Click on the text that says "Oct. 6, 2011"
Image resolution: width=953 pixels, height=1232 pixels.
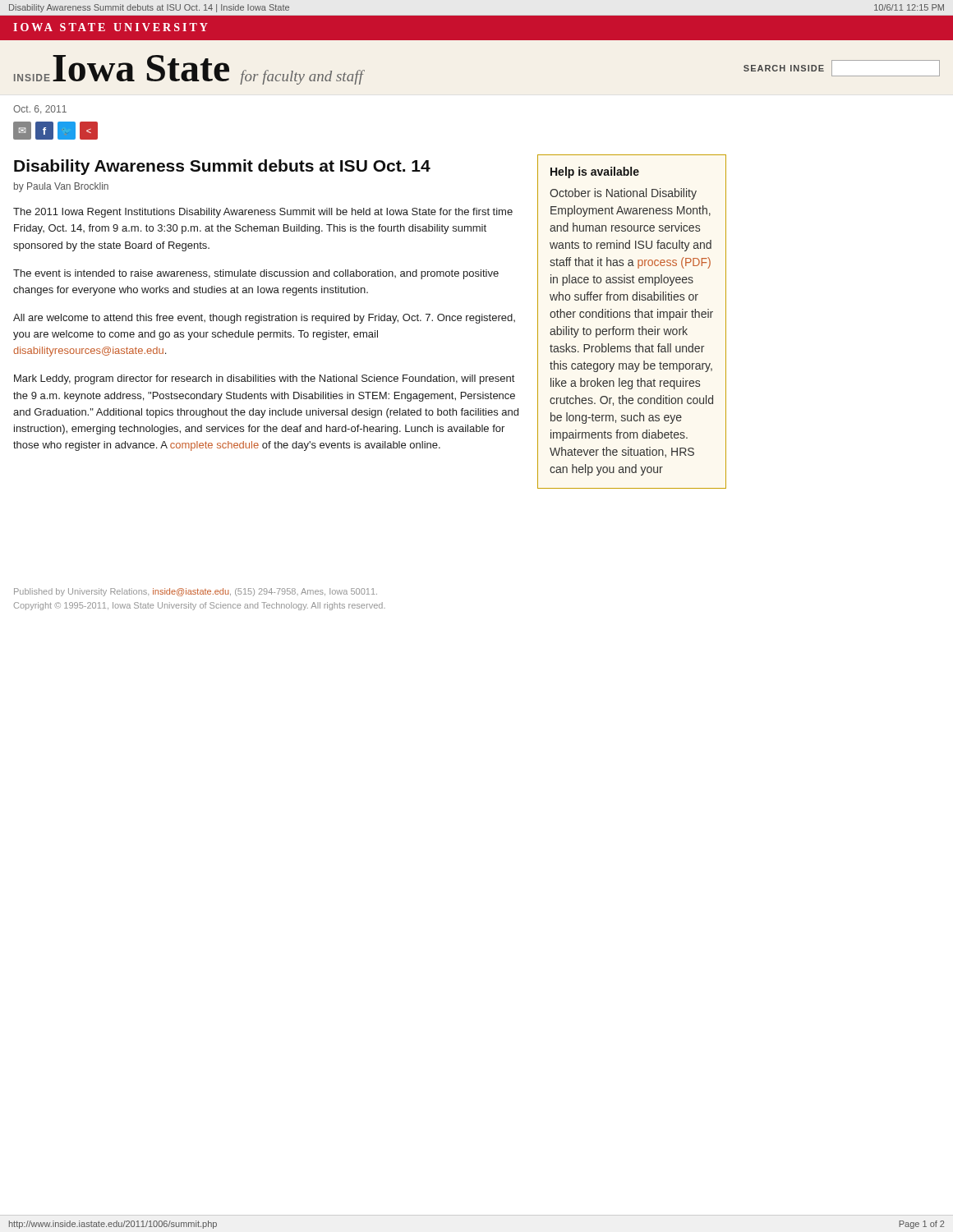tap(40, 109)
